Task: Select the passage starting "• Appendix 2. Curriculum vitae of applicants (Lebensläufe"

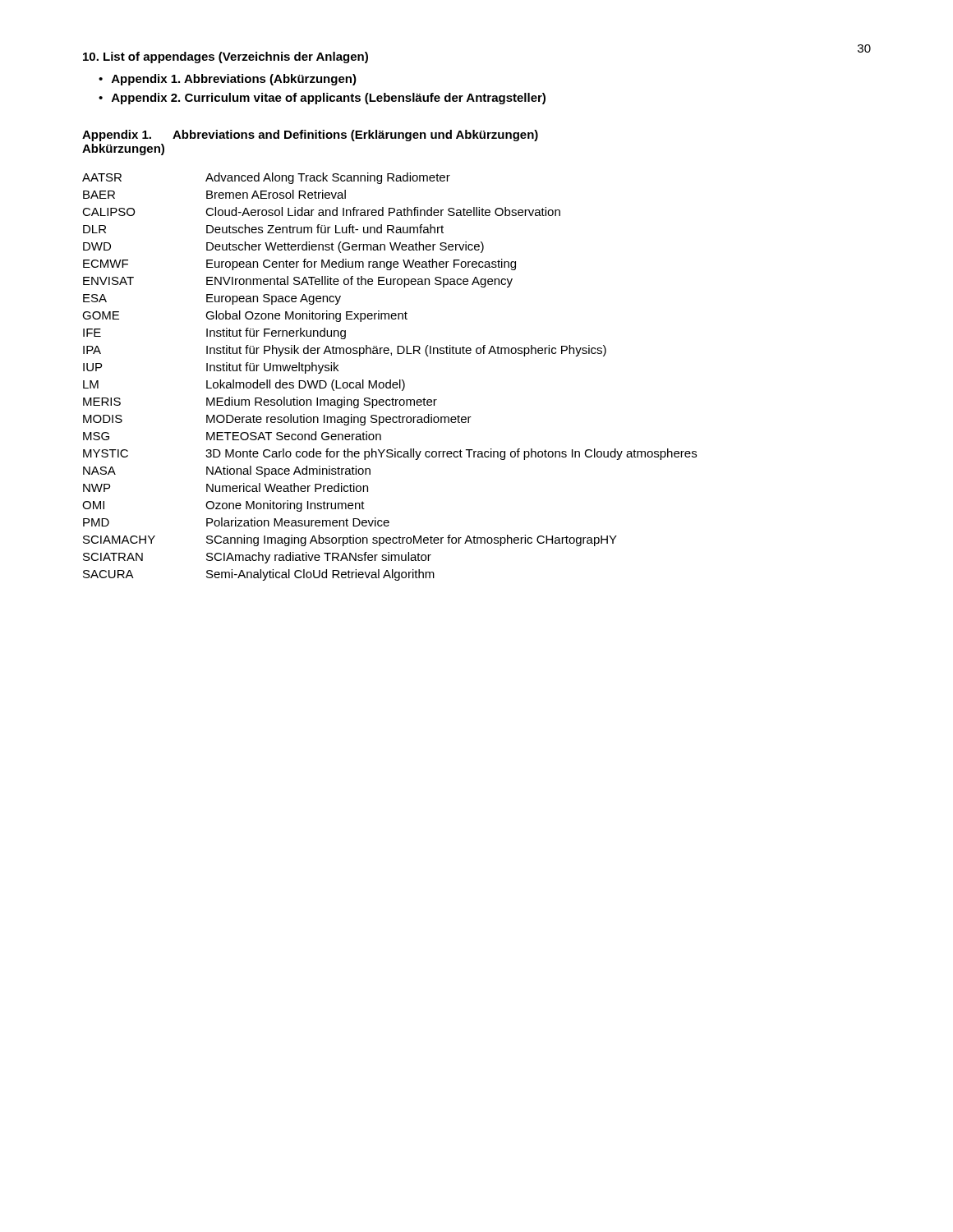Action: (x=322, y=97)
